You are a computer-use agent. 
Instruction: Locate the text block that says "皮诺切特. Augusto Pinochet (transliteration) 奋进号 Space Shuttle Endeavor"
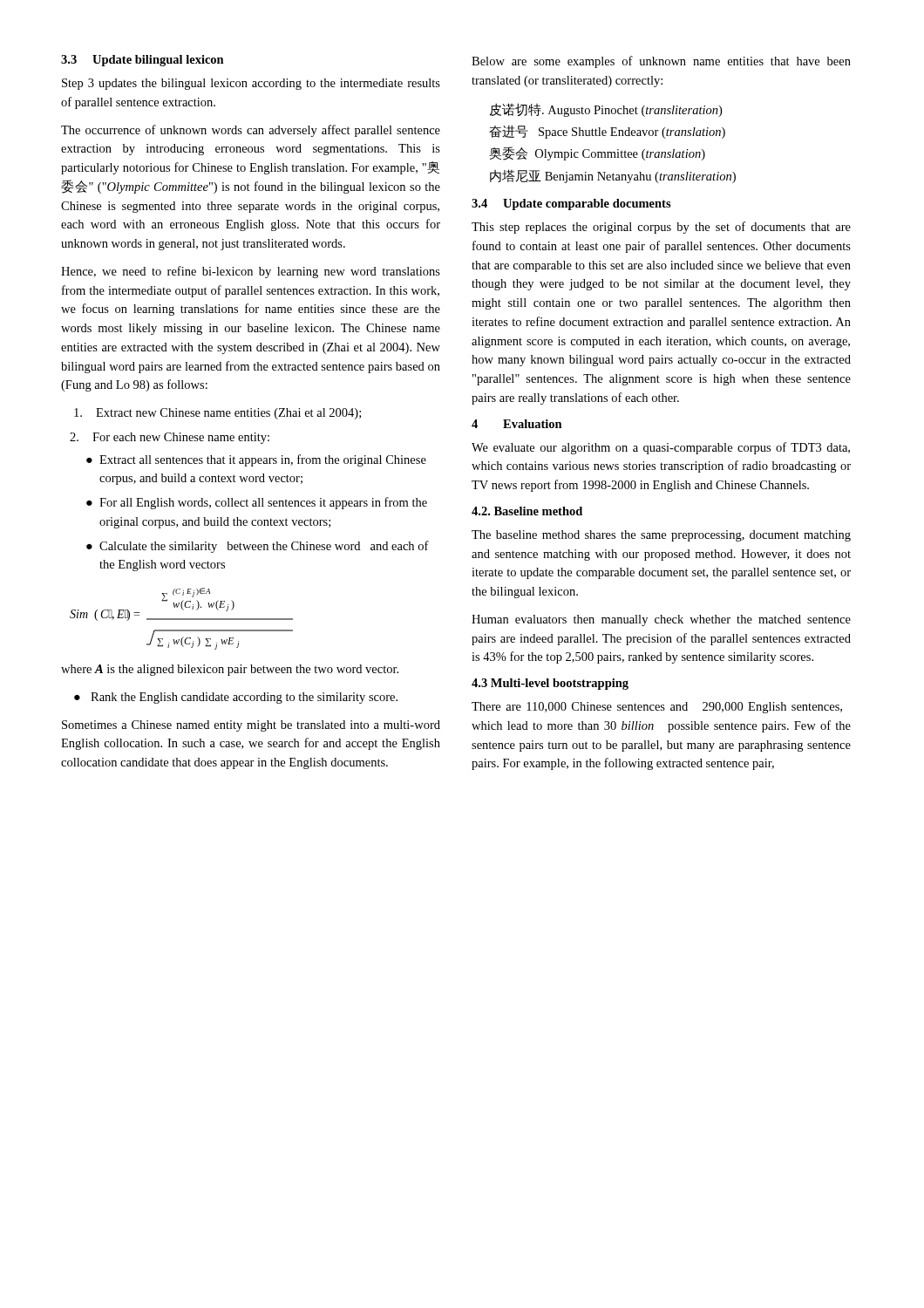pyautogui.click(x=670, y=143)
